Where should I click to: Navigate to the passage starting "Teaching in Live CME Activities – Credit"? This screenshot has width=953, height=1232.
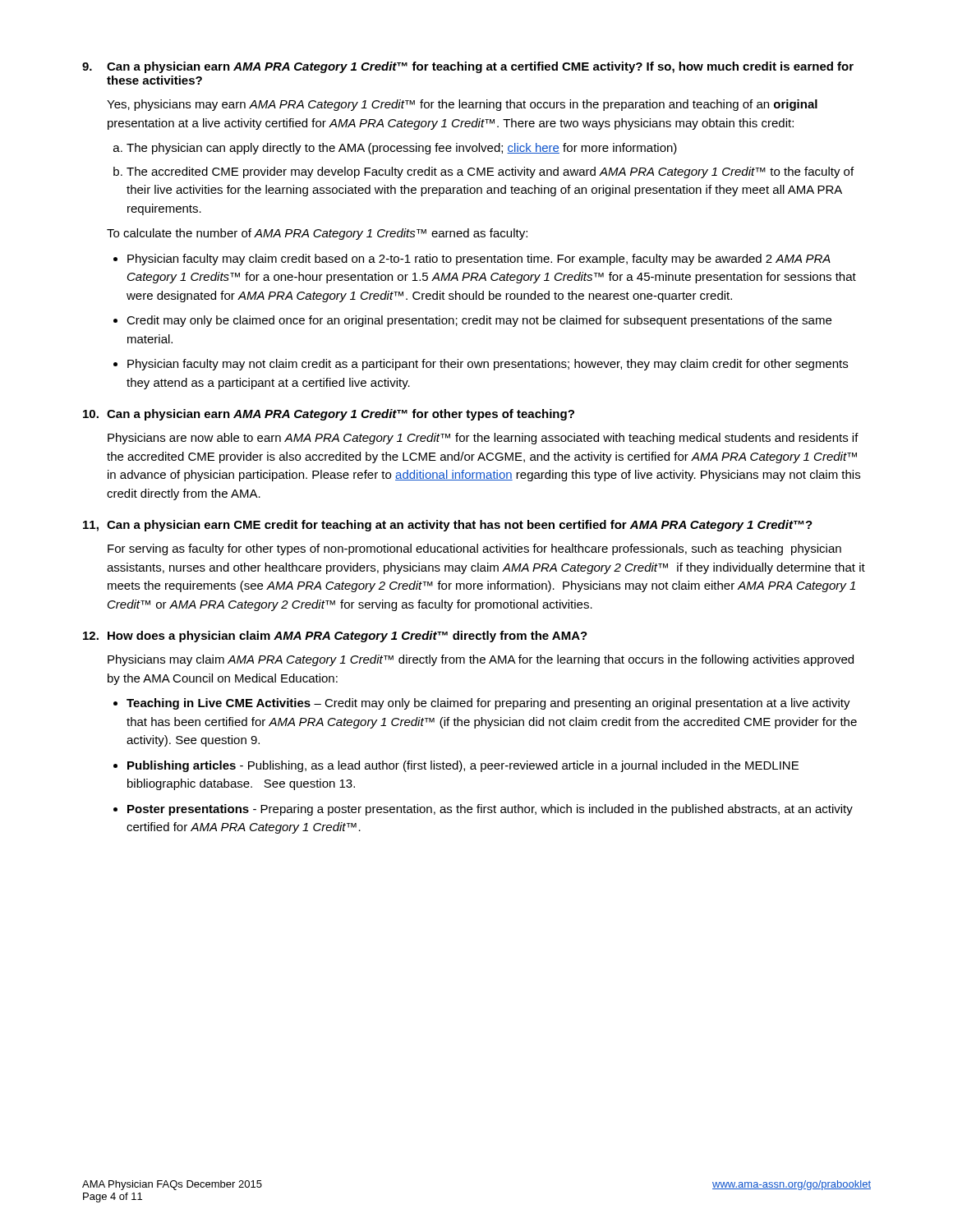pyautogui.click(x=492, y=721)
